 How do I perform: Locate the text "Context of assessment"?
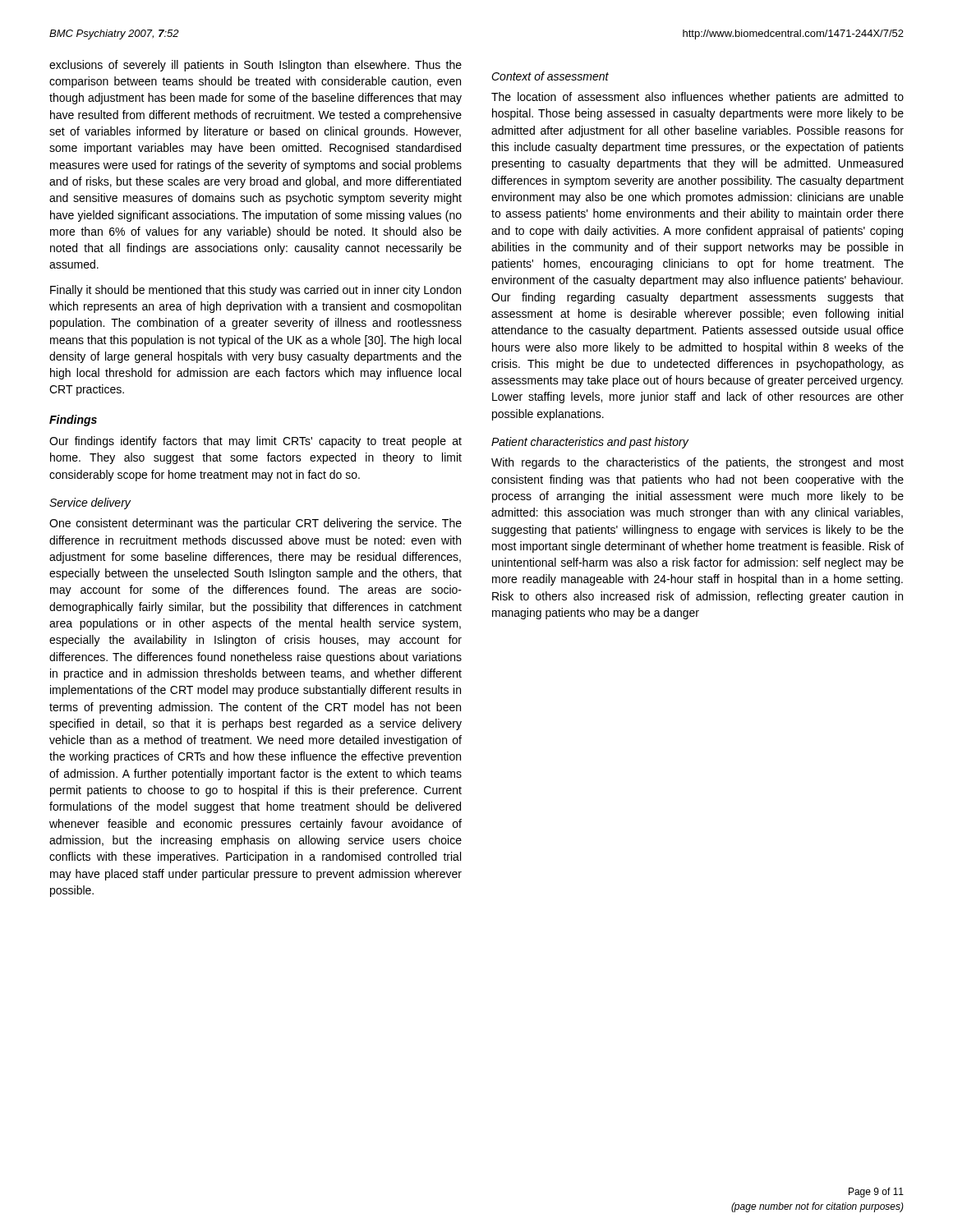click(550, 76)
